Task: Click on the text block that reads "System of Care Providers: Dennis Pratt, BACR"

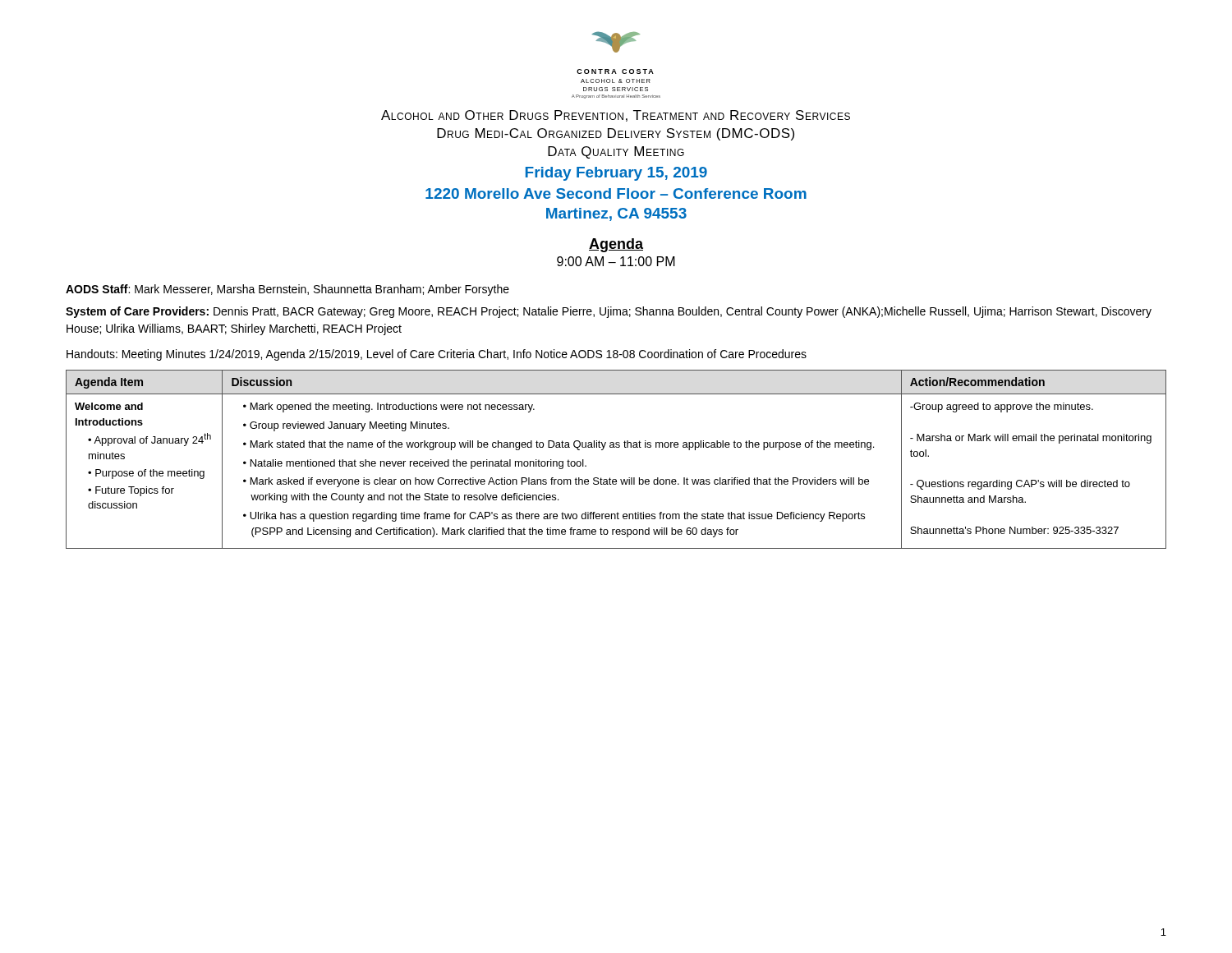Action: 609,320
